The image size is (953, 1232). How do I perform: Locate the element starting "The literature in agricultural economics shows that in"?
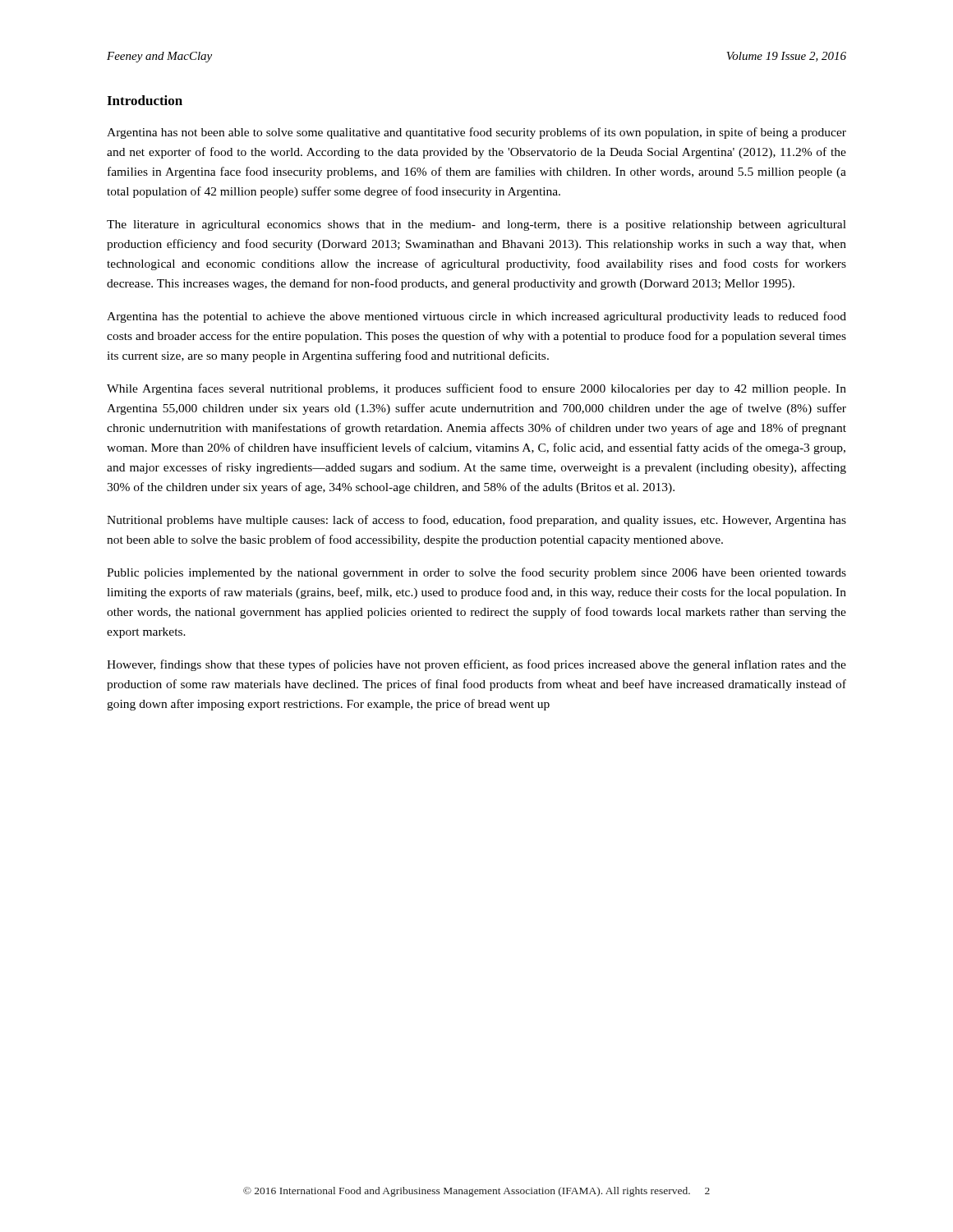point(476,253)
